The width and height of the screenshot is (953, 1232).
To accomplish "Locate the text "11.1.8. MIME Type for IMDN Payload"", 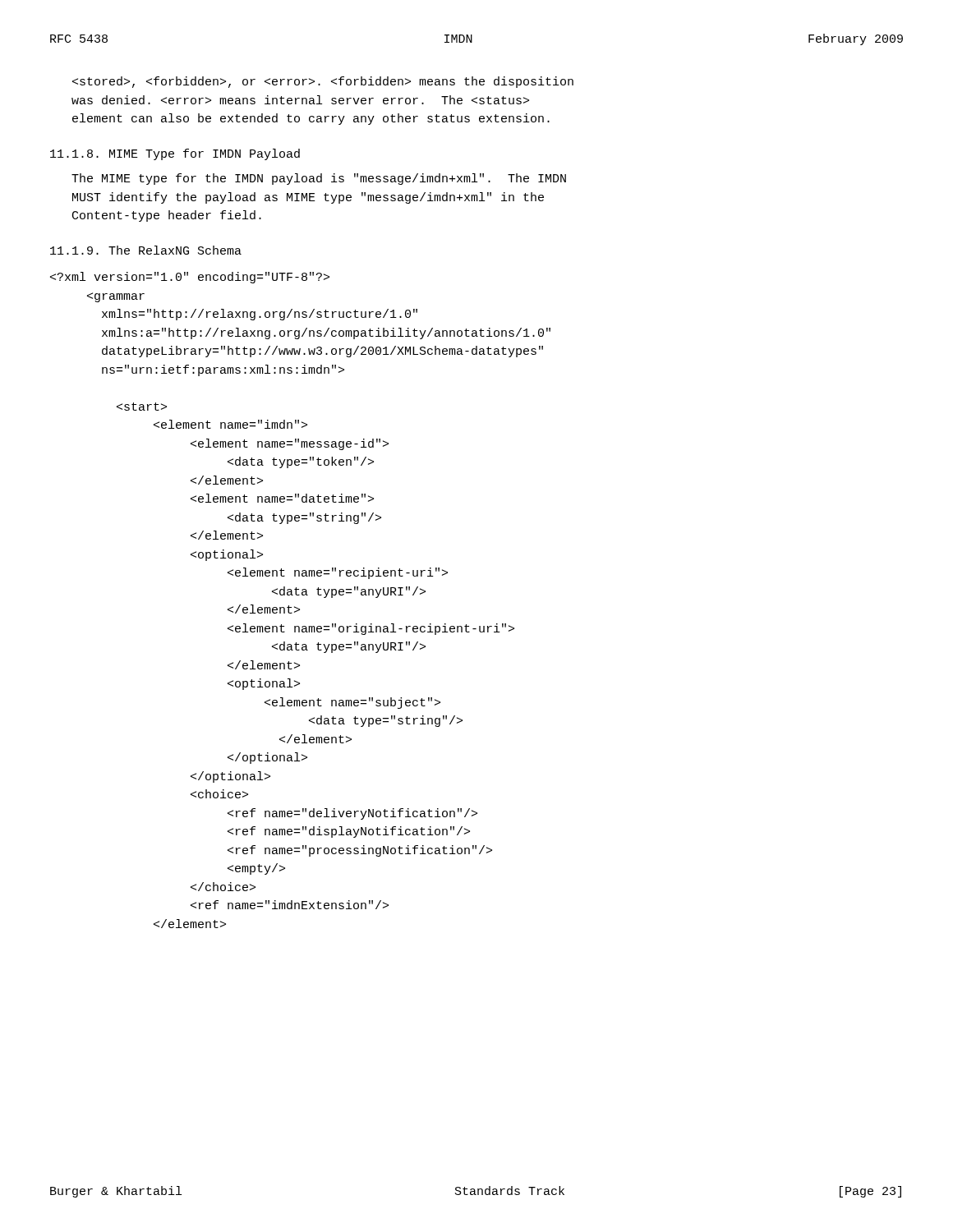I will (175, 154).
